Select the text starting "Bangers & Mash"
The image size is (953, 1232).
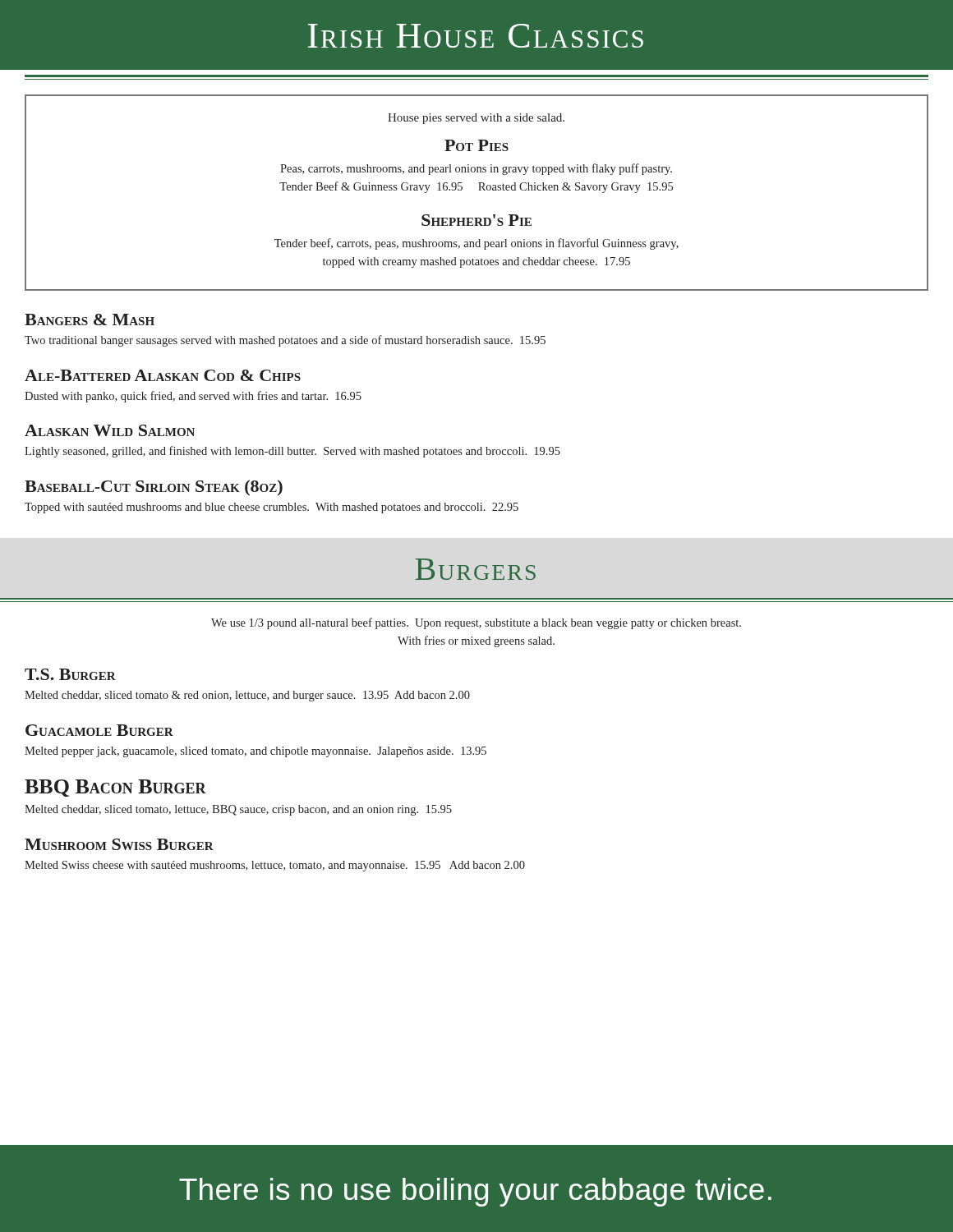point(90,319)
